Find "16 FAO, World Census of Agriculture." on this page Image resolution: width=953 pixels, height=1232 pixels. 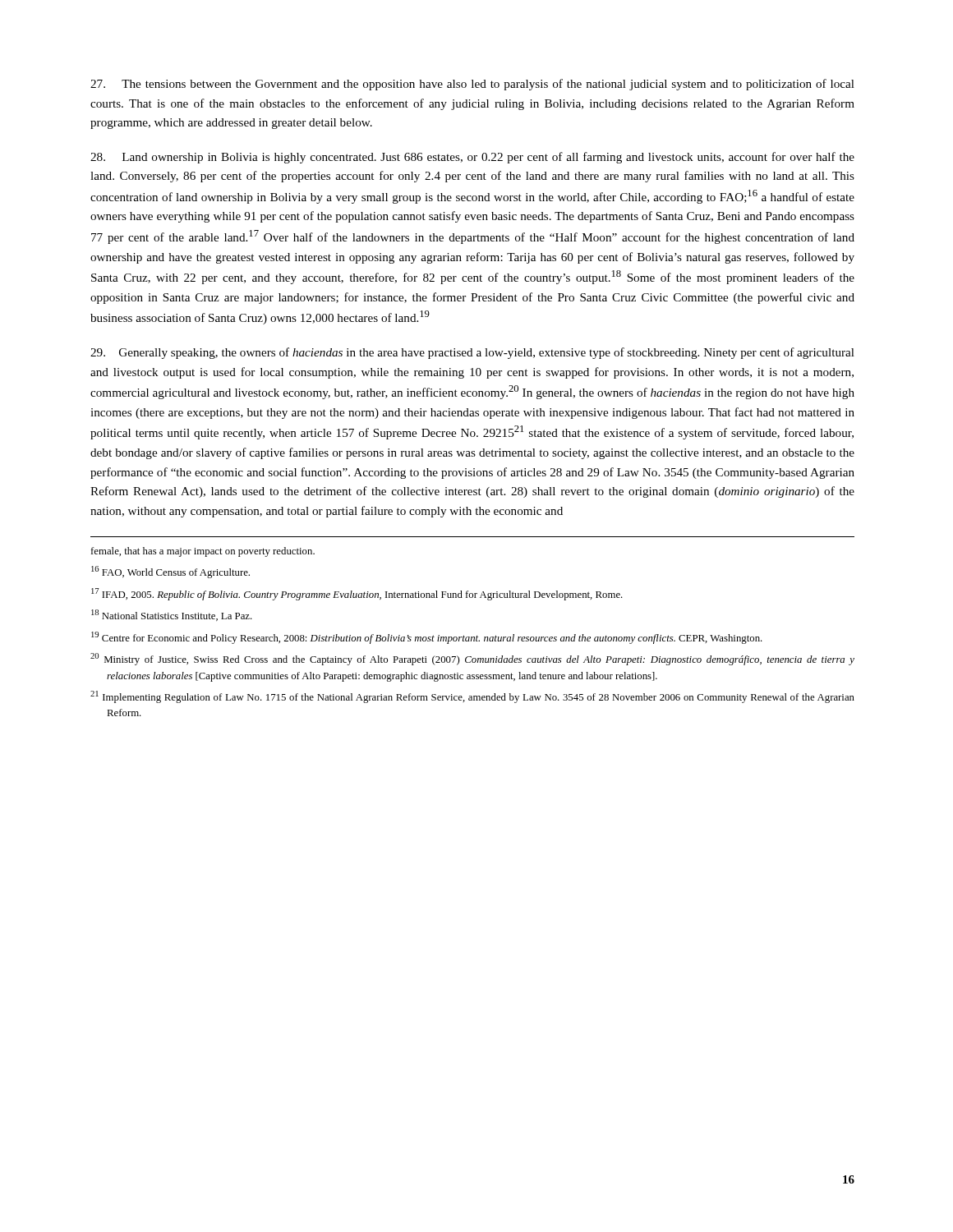coord(170,572)
